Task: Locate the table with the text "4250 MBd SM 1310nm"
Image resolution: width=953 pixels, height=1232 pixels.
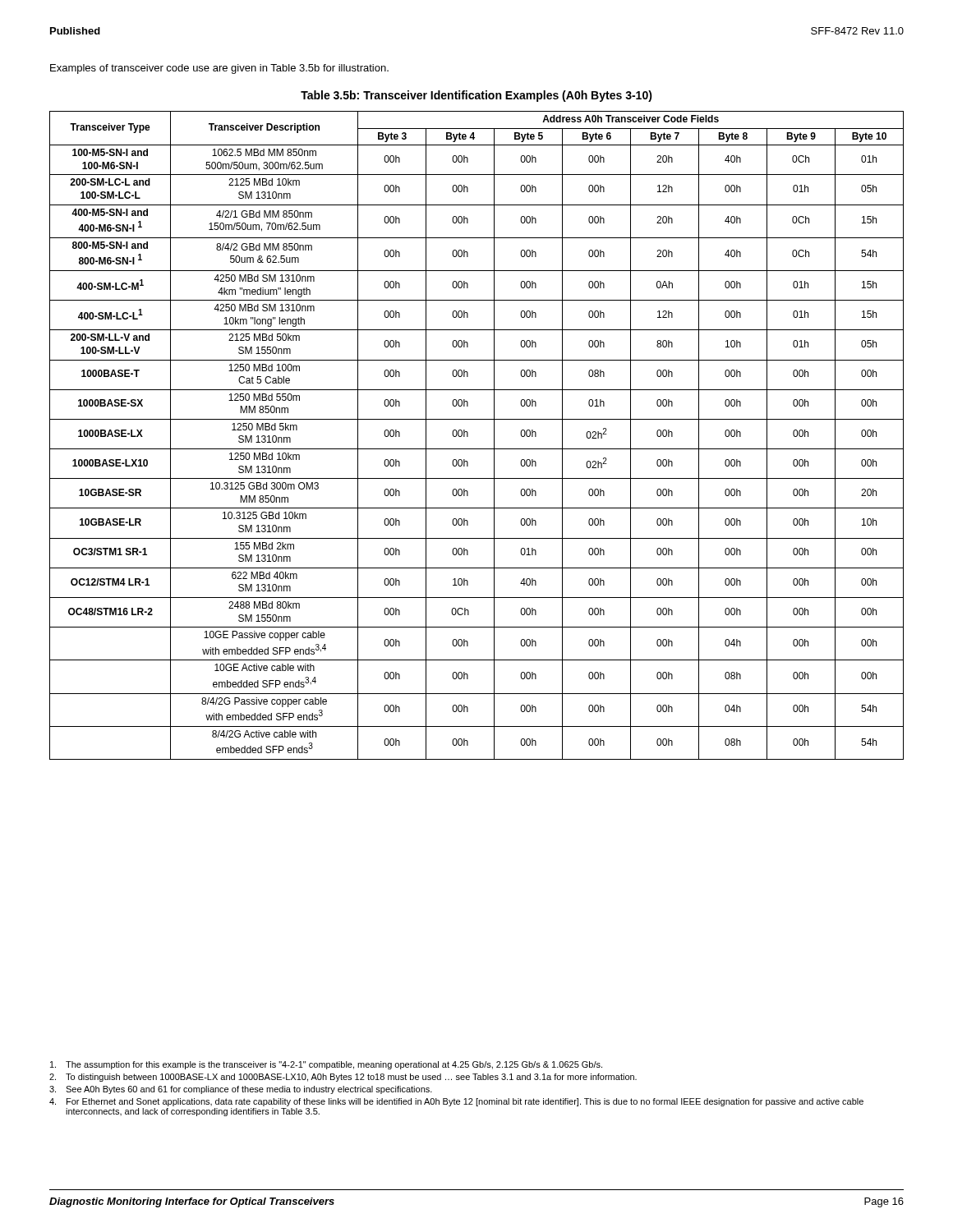Action: click(x=476, y=435)
